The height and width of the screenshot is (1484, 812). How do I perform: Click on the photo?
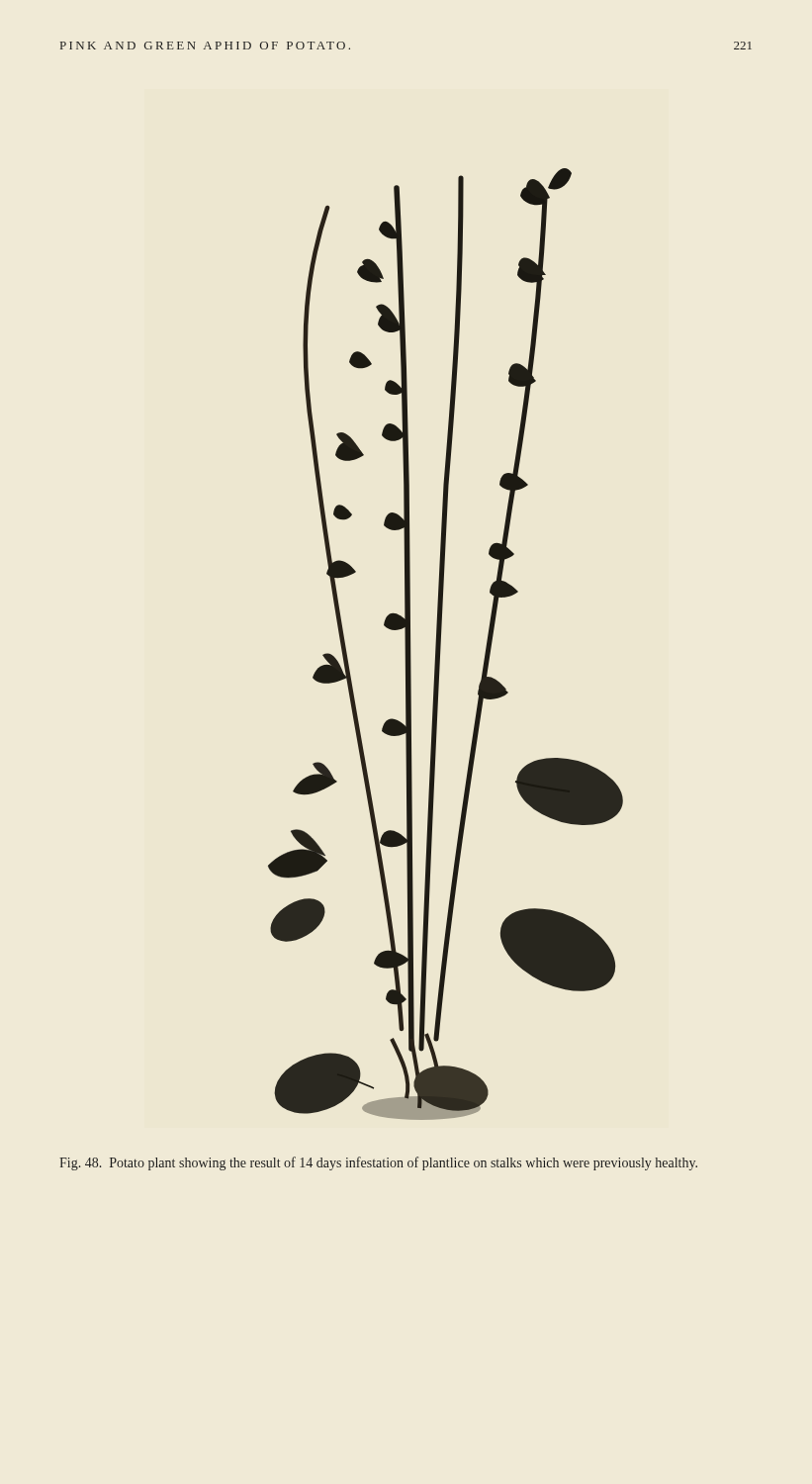[x=406, y=608]
